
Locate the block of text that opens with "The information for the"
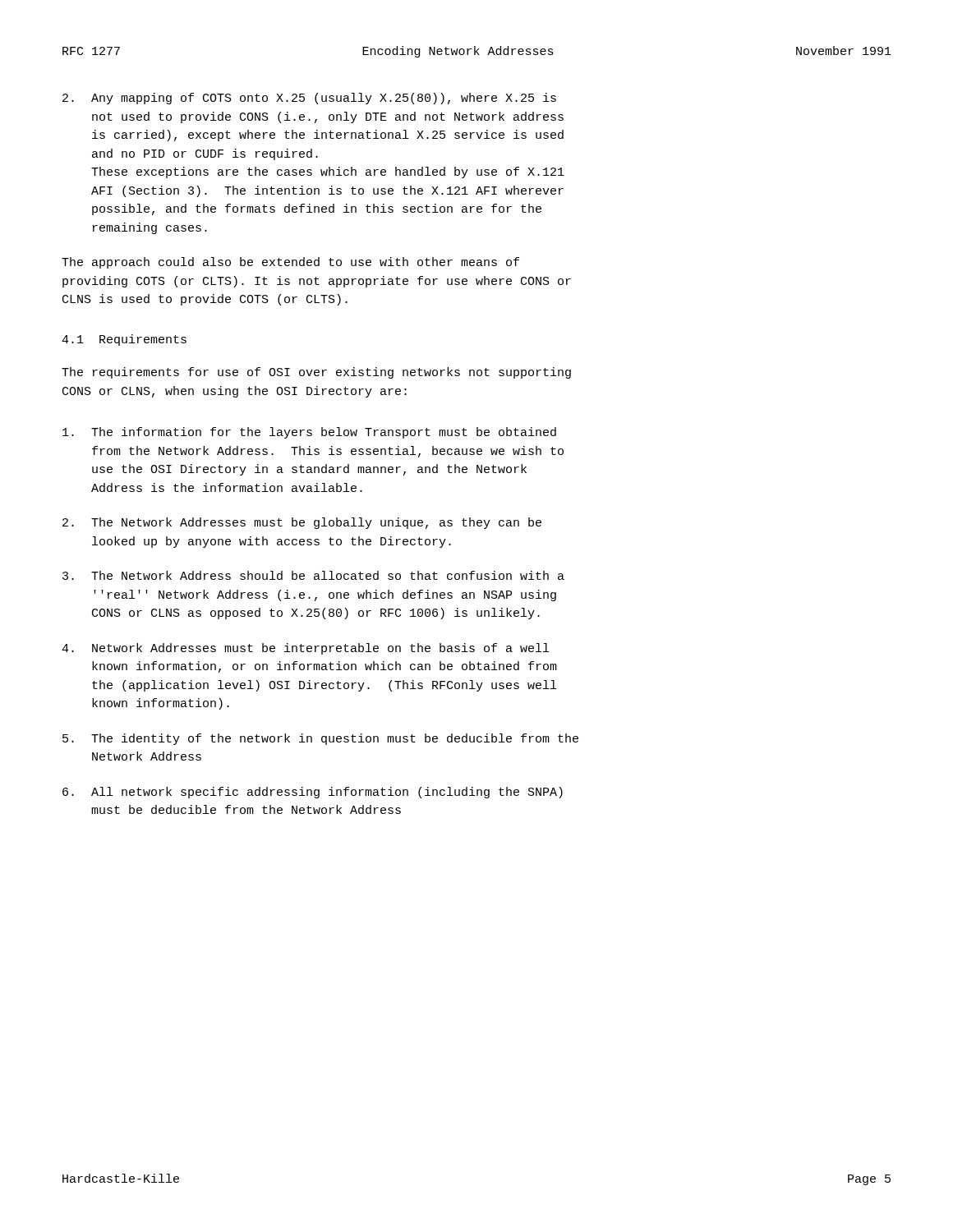(313, 462)
